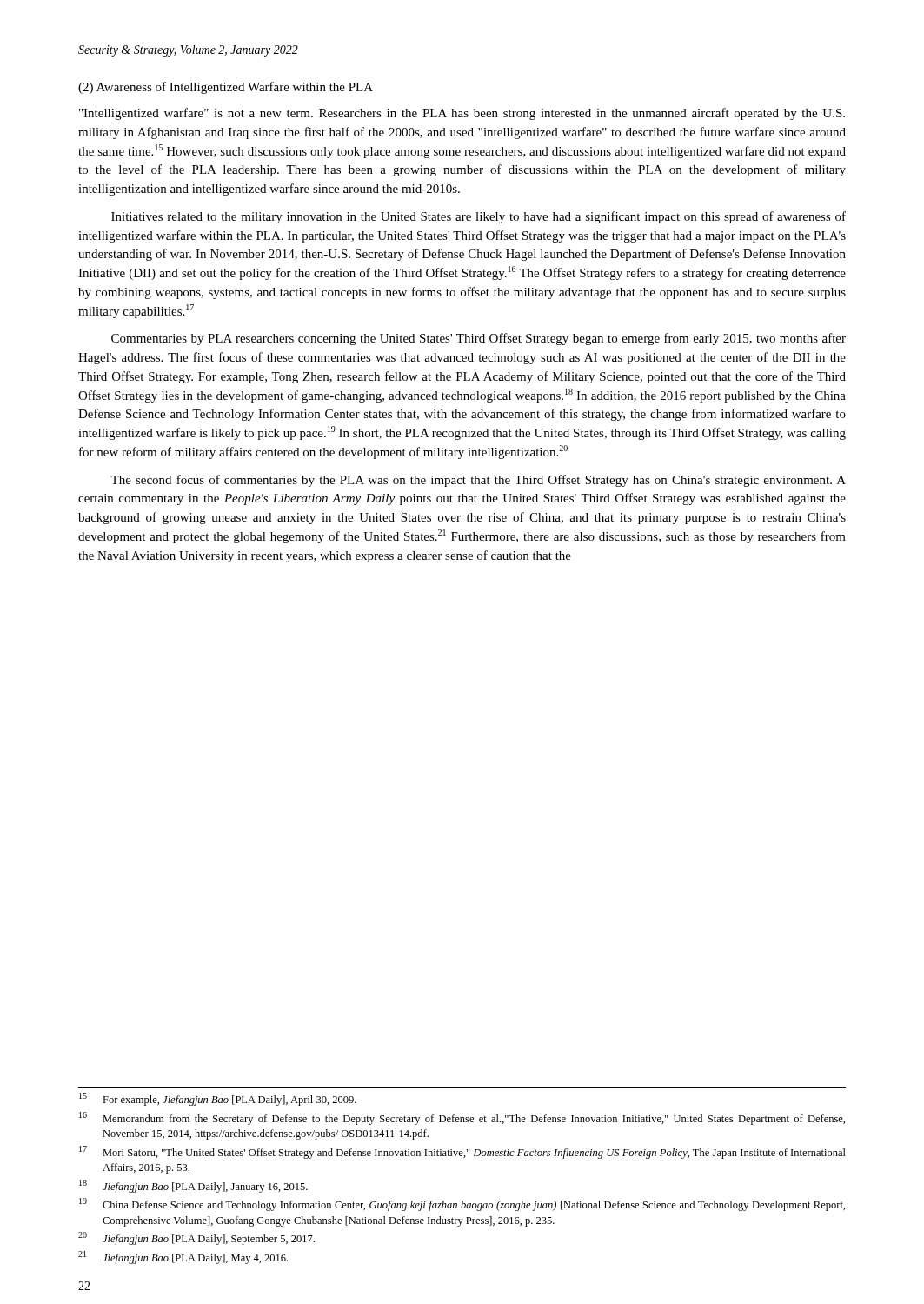924x1304 pixels.
Task: Locate a section header
Action: (226, 87)
